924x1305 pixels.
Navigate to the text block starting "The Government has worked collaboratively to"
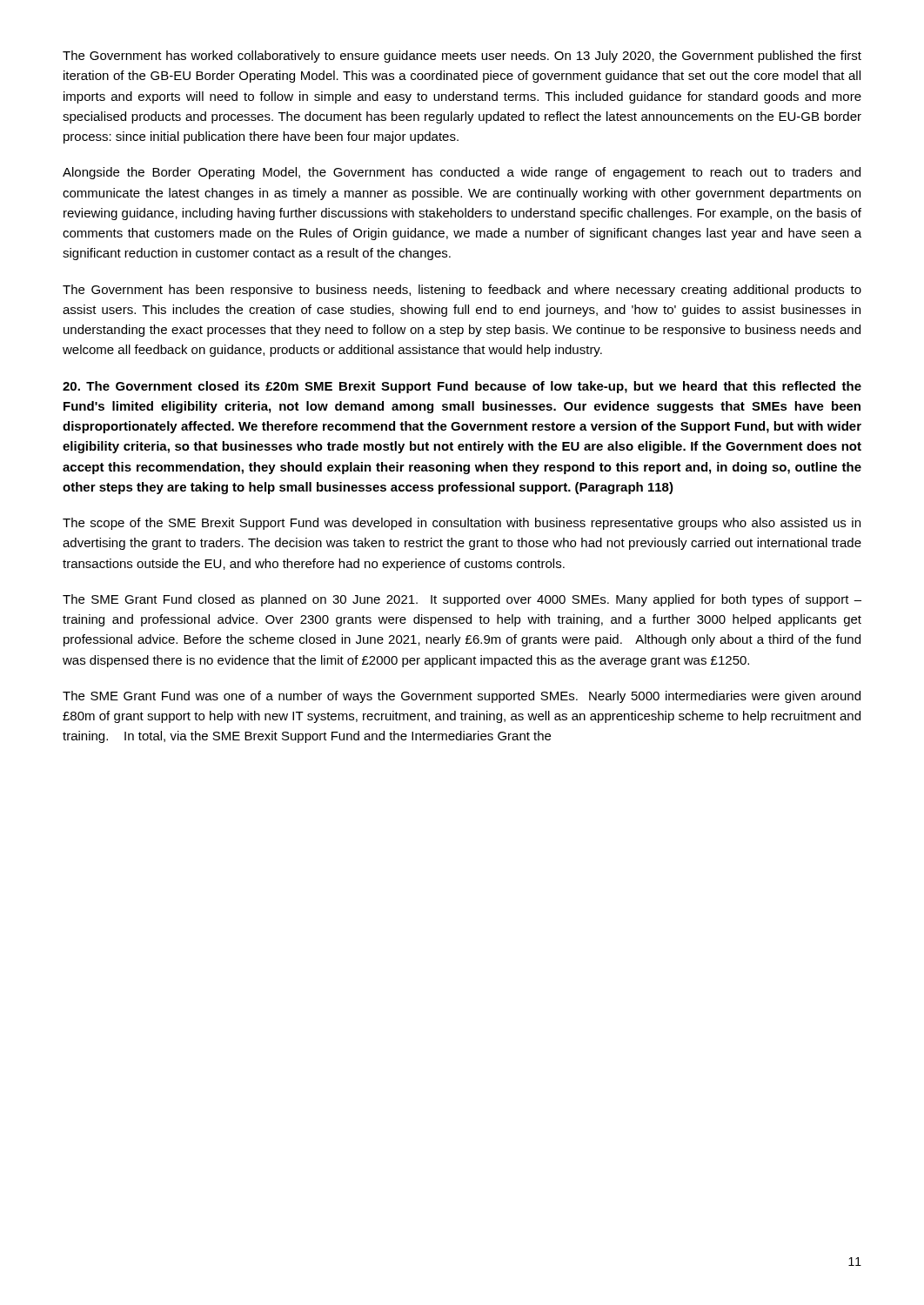(462, 96)
